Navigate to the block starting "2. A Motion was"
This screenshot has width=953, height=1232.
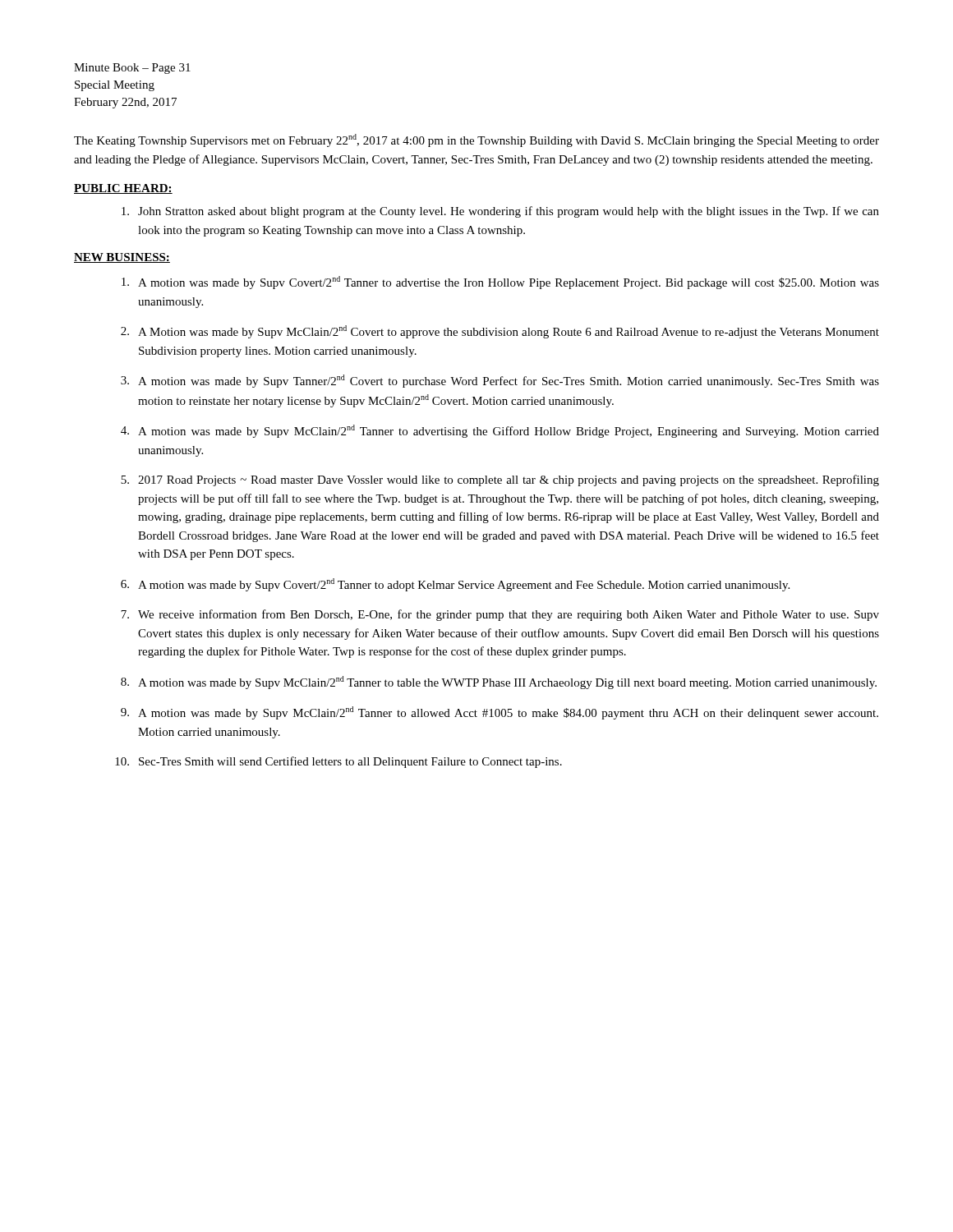[490, 341]
